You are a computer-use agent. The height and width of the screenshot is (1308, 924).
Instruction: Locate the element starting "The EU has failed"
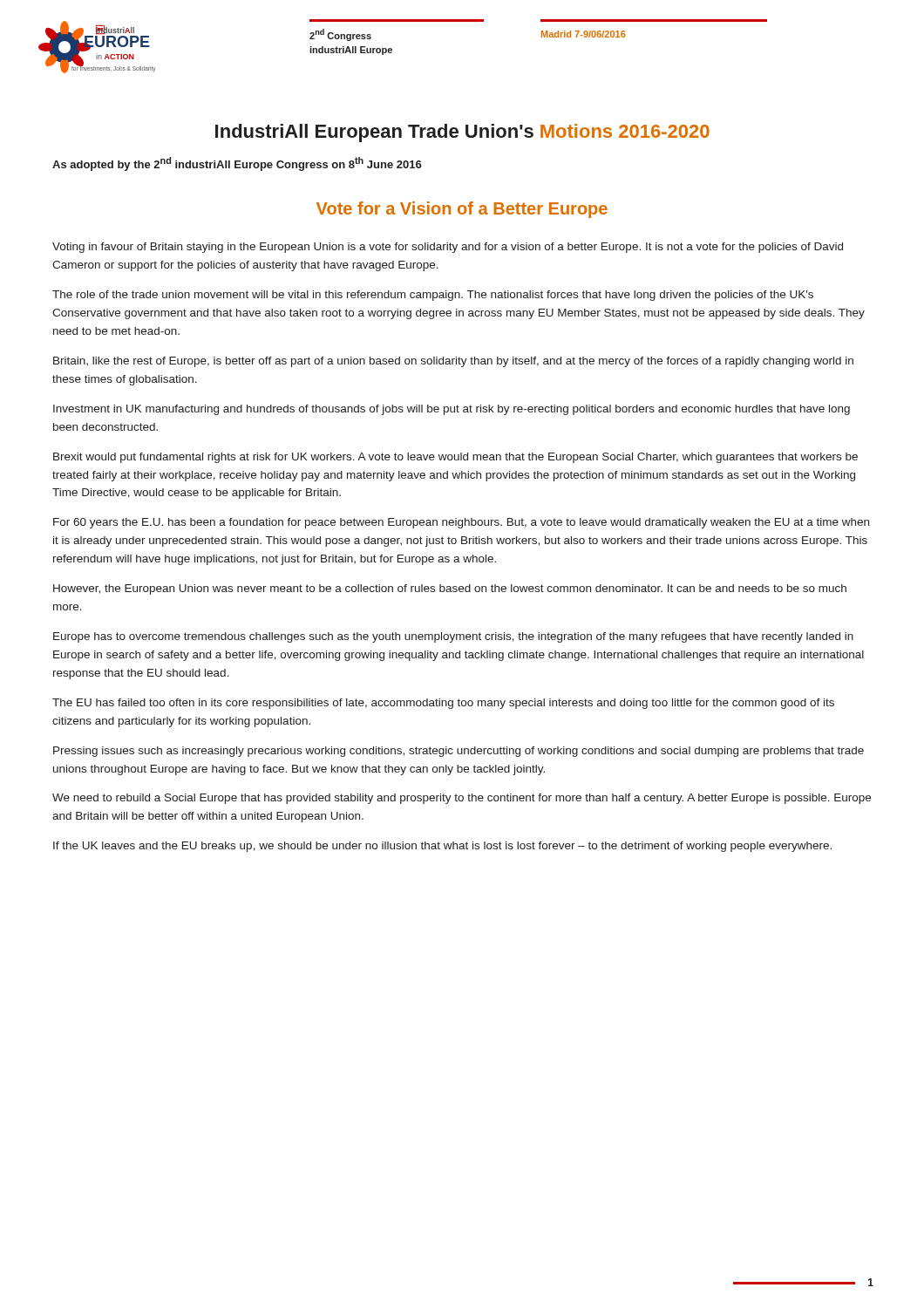pos(443,711)
